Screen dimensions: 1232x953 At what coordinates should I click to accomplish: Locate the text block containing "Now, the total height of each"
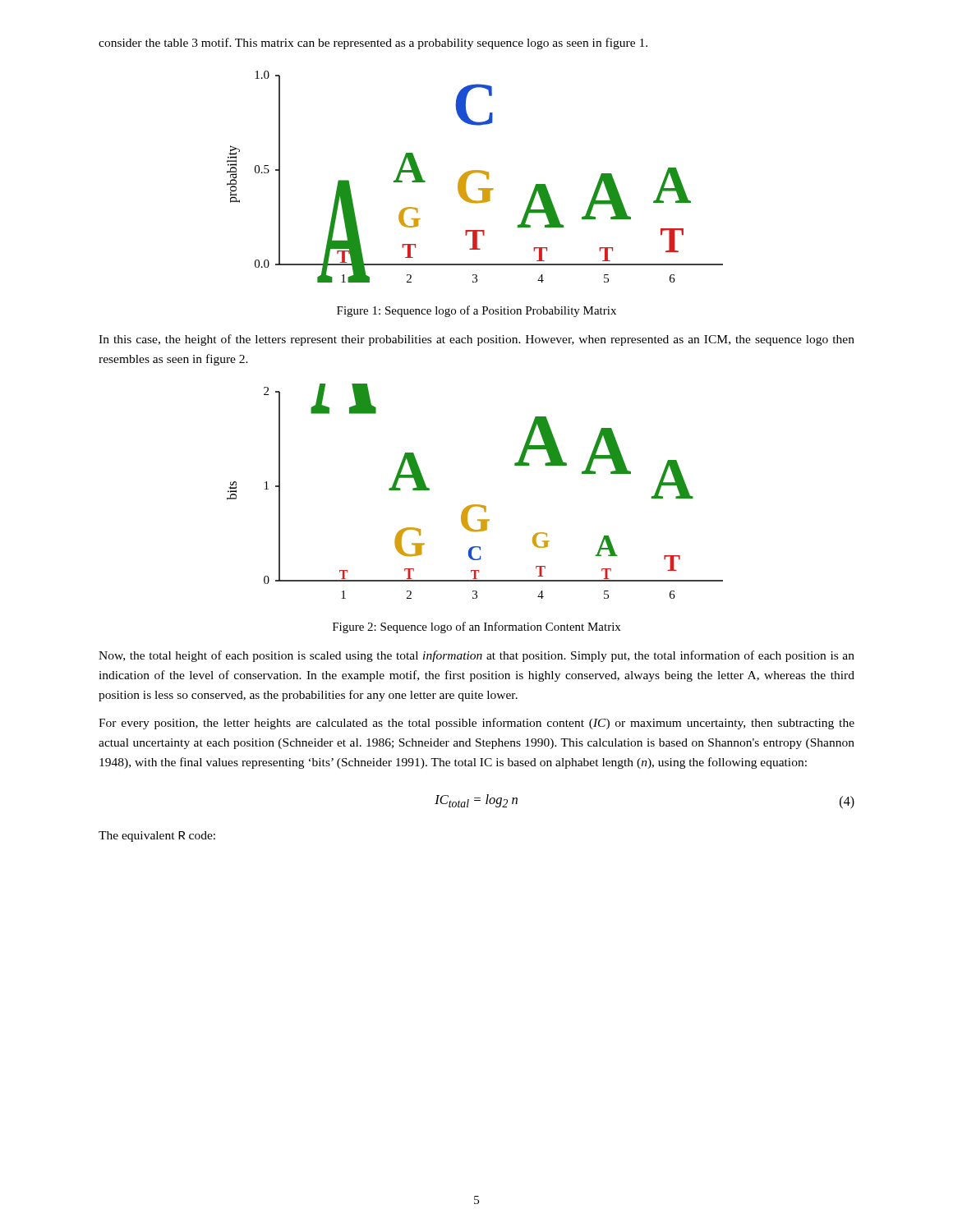point(476,675)
